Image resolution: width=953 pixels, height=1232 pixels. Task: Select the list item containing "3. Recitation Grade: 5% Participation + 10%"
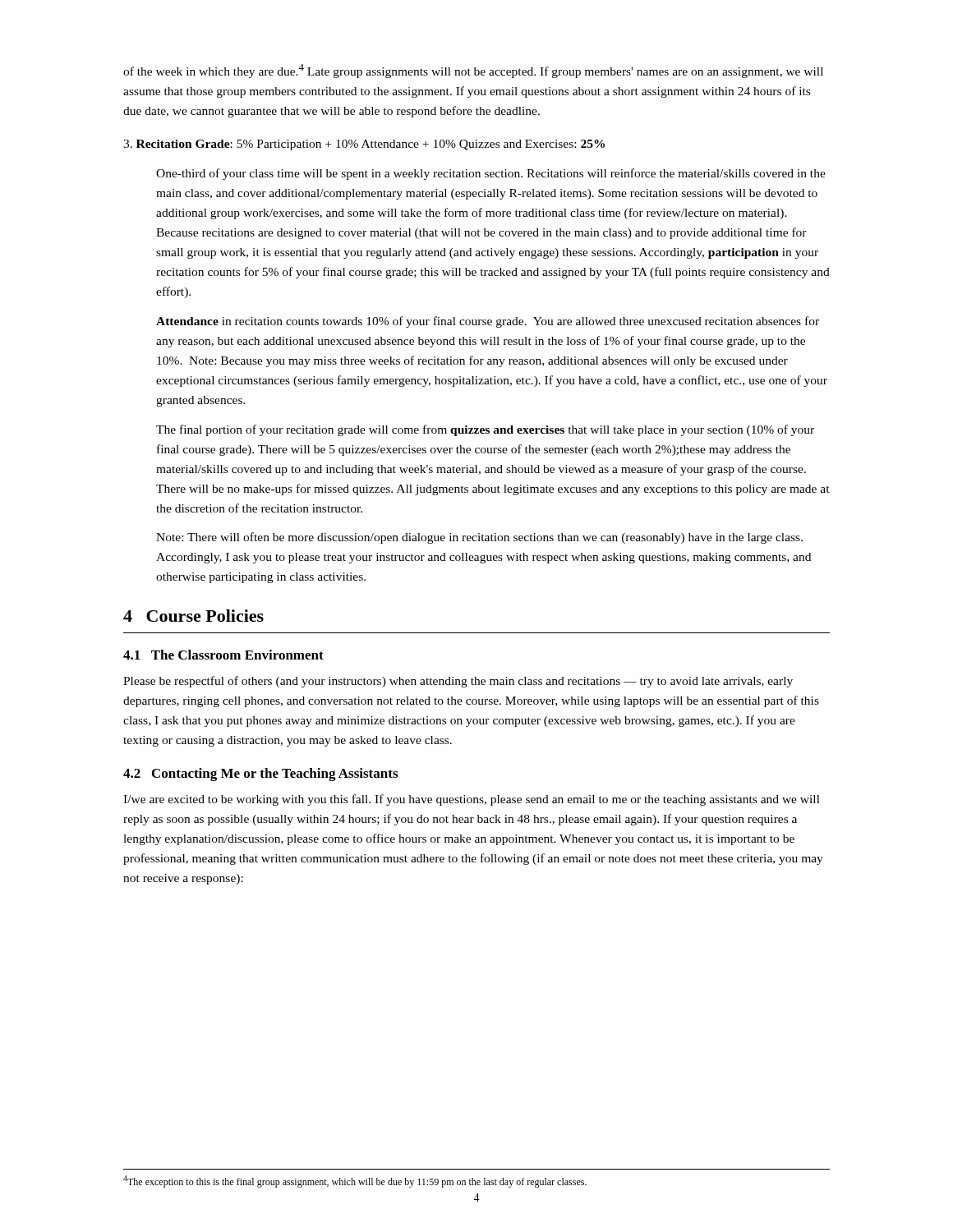tap(476, 144)
